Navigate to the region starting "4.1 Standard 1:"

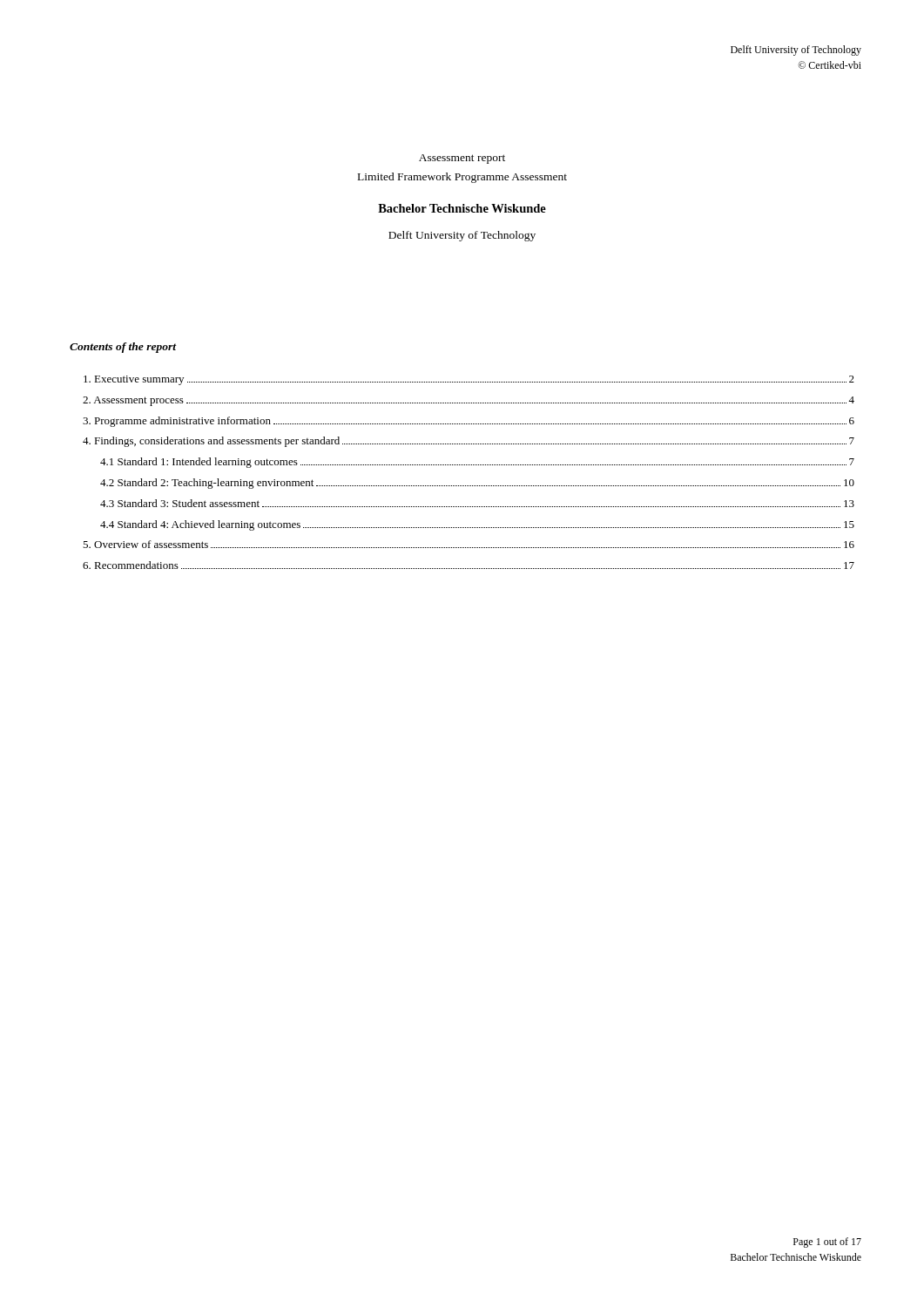pos(477,462)
